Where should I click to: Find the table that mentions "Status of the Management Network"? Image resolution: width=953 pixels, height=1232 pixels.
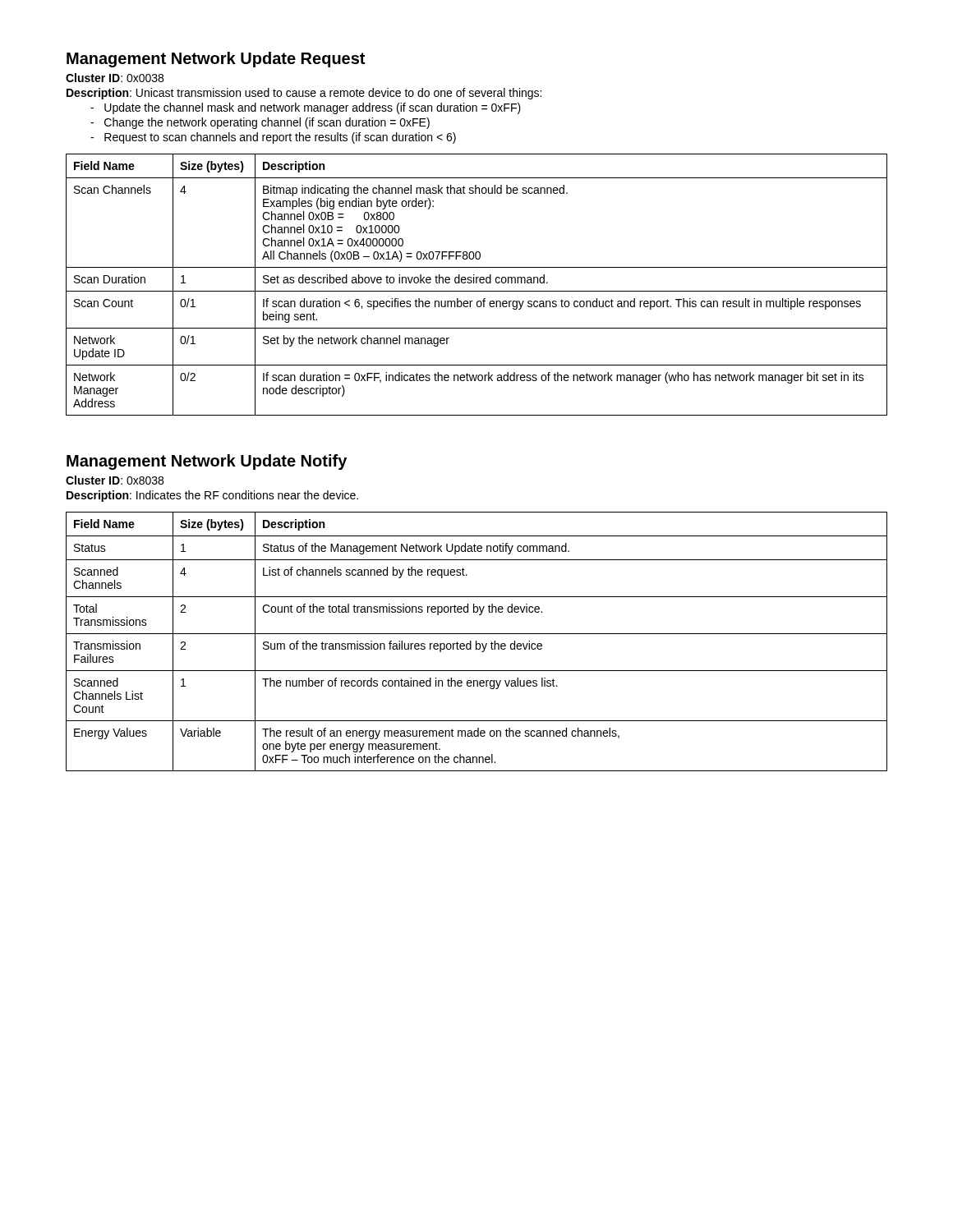point(476,641)
